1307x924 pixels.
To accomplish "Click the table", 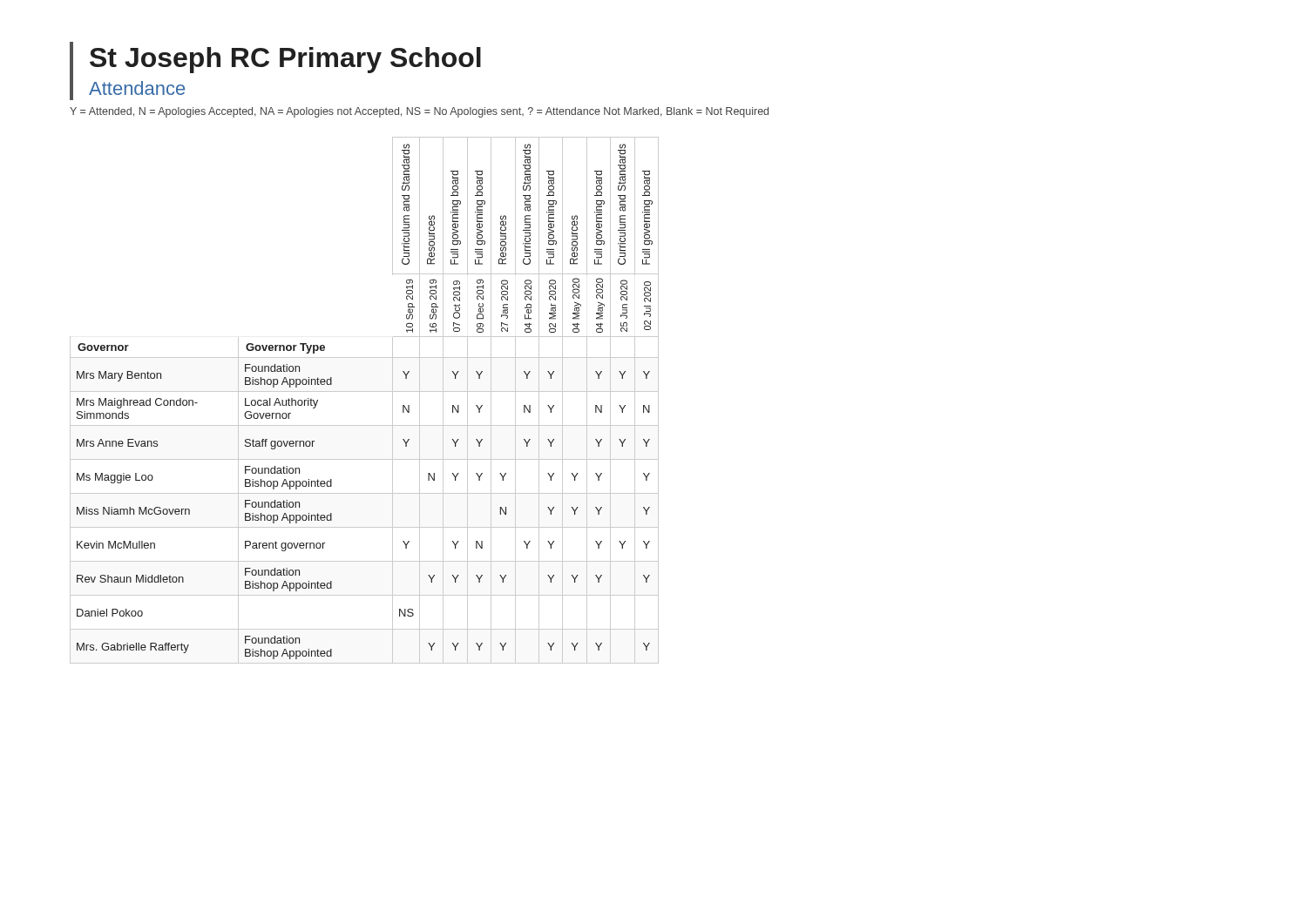I will (x=654, y=400).
